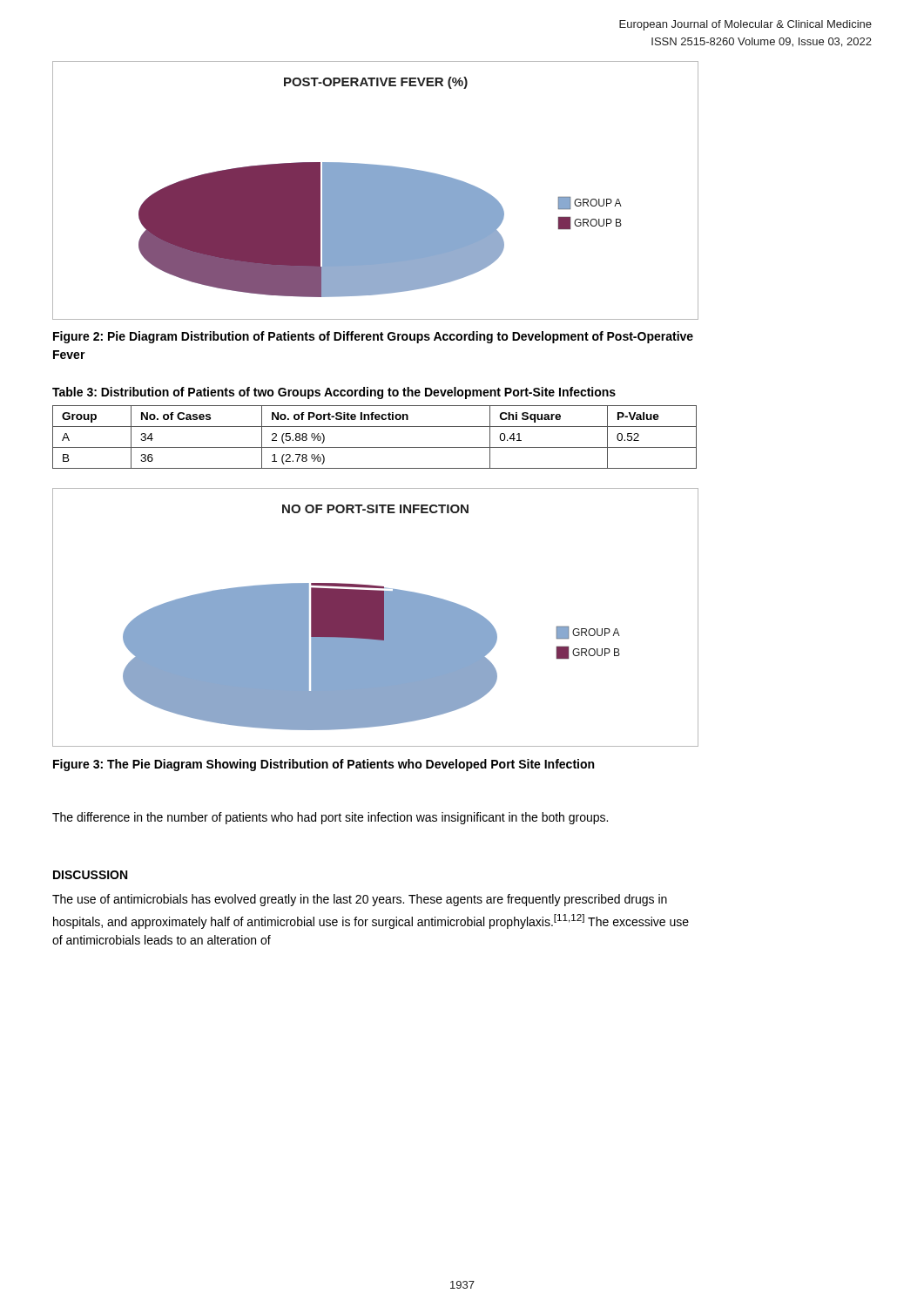Viewport: 924px width, 1307px height.
Task: Point to the text block starting "Figure 3: The Pie"
Action: (x=374, y=765)
